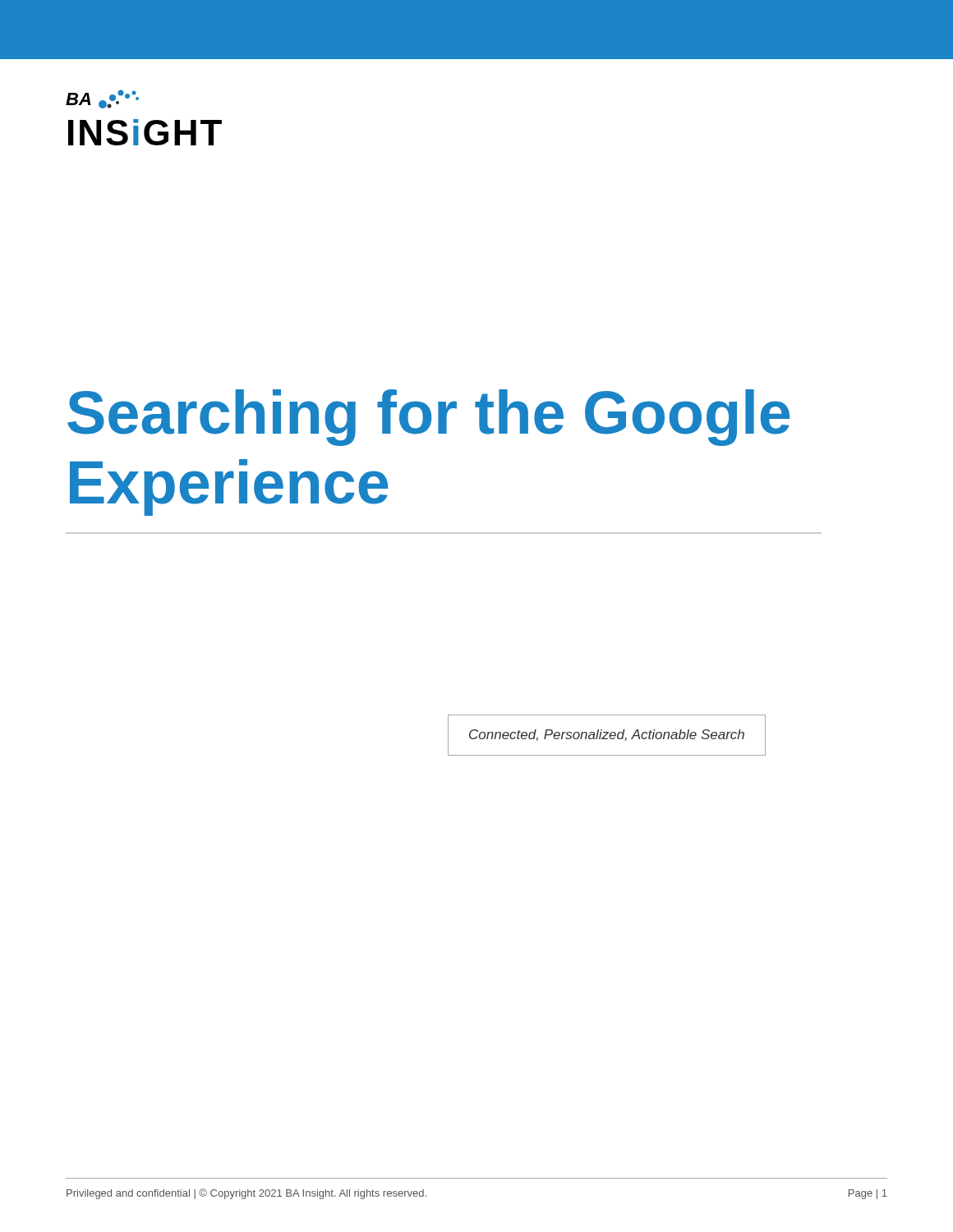Select the title that says "Searching for the Google Experience"
This screenshot has width=953, height=1232.
[444, 448]
